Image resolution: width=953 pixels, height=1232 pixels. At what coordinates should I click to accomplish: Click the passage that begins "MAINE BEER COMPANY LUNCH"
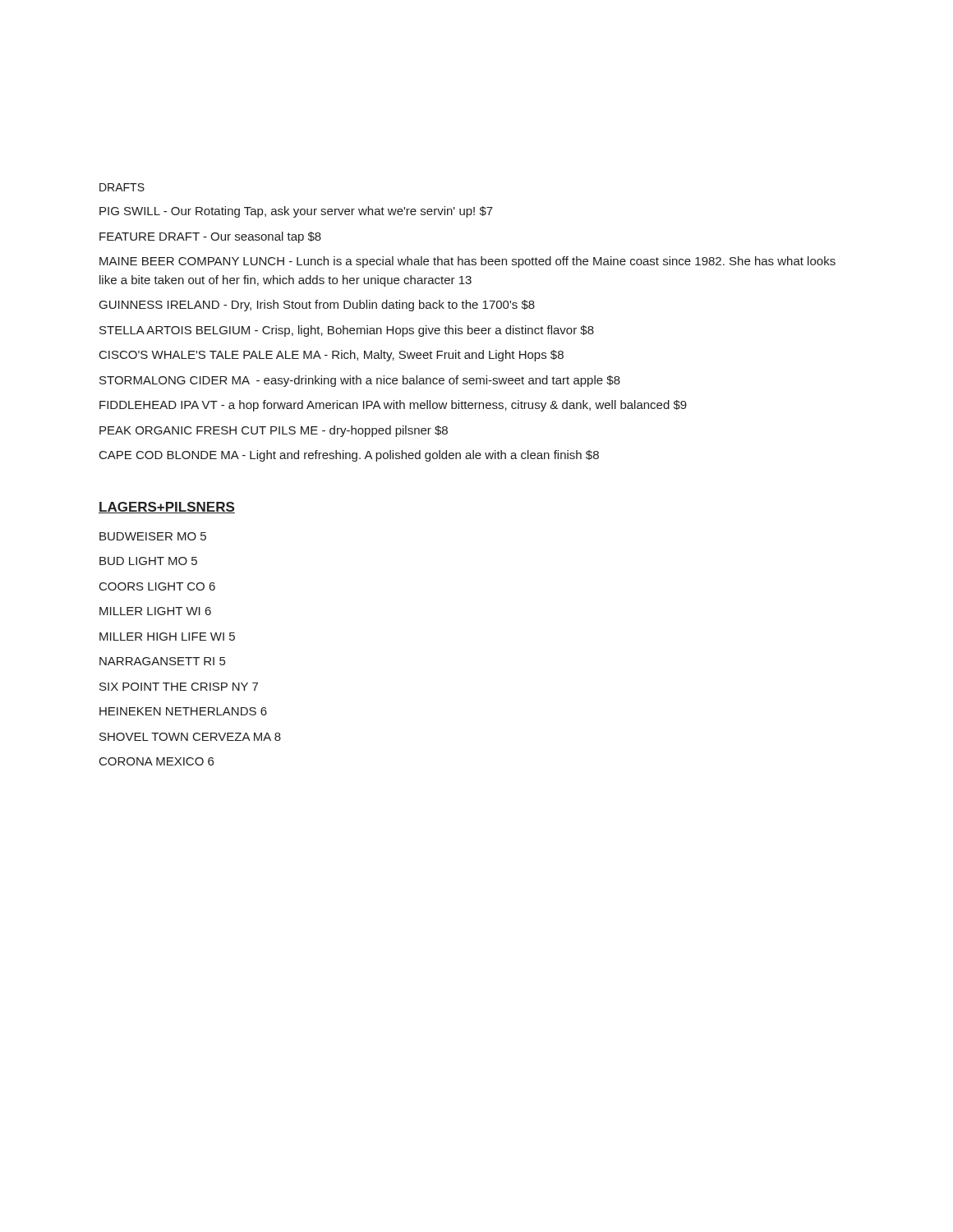467,270
